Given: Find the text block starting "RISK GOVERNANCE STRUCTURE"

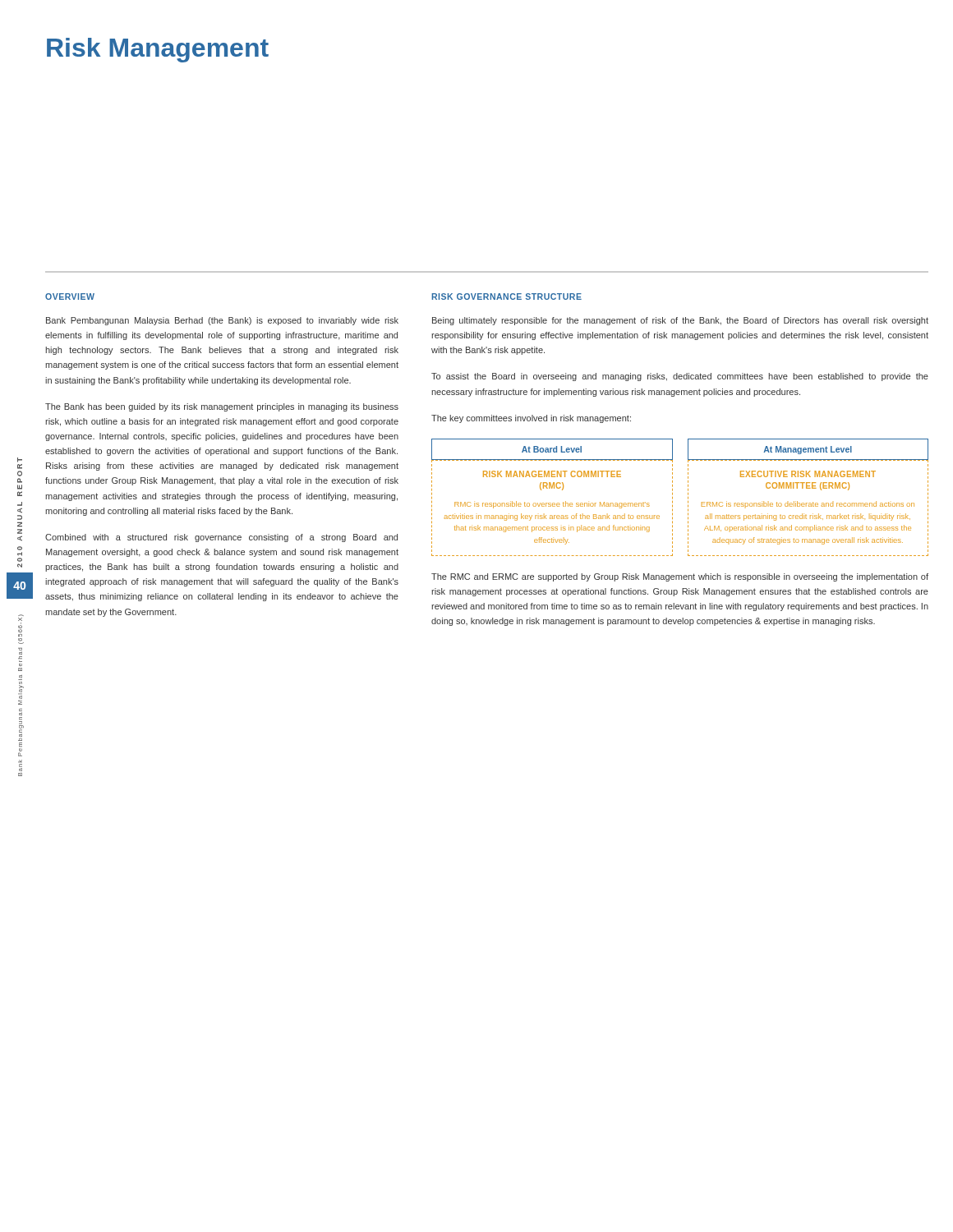Looking at the screenshot, I should [506, 297].
